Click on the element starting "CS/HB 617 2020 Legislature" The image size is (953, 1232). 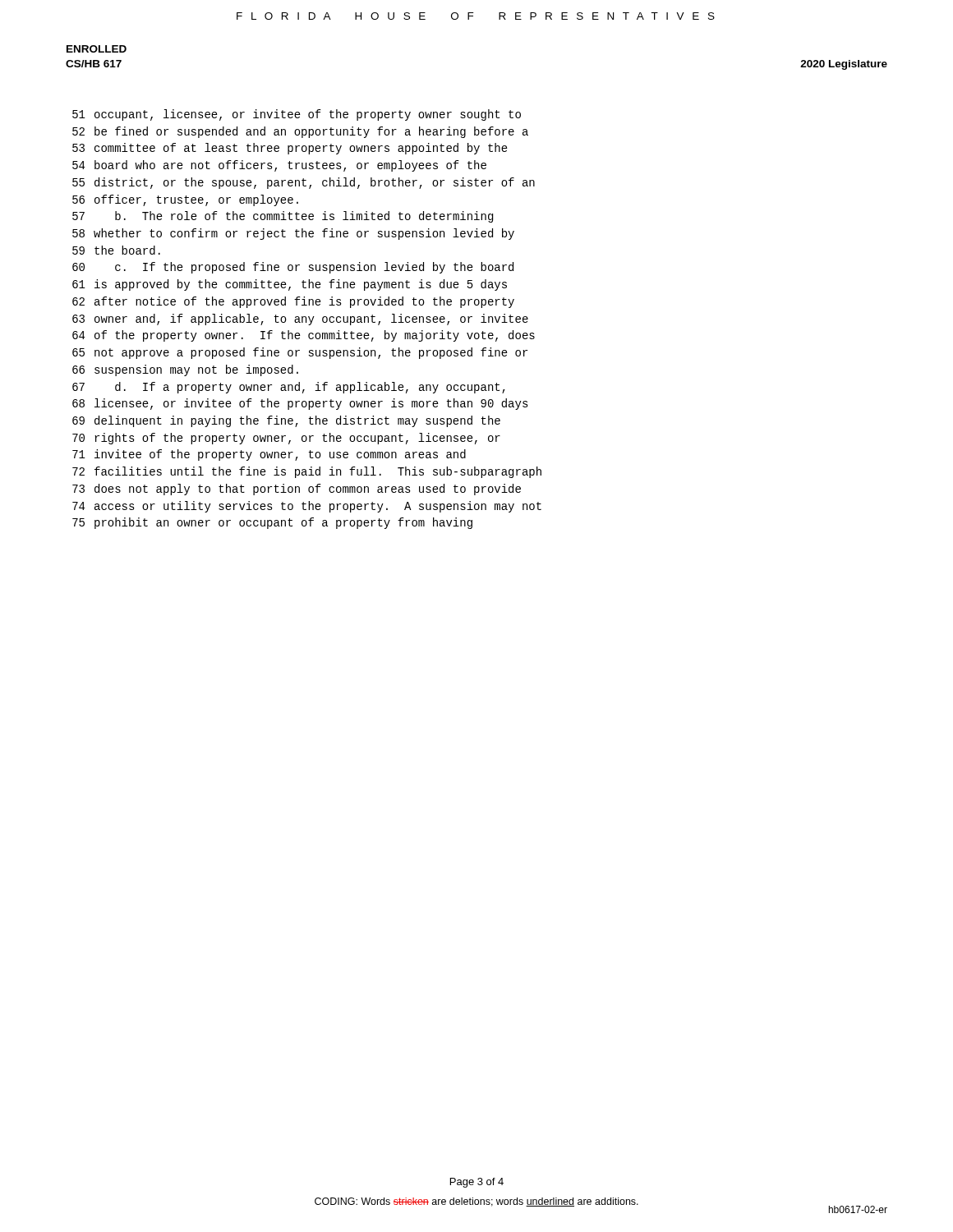[97, 64]
